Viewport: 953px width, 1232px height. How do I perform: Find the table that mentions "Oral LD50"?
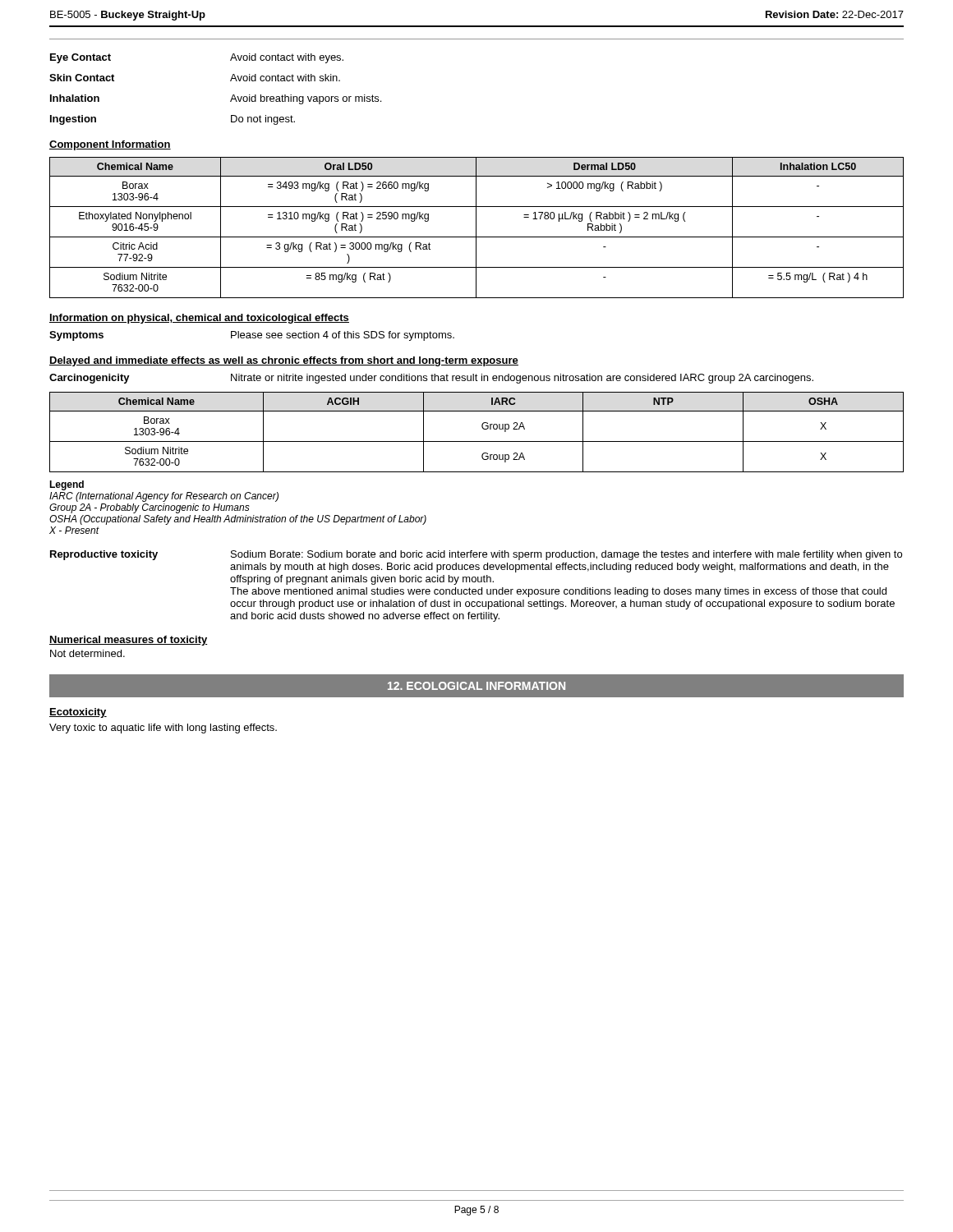click(476, 227)
